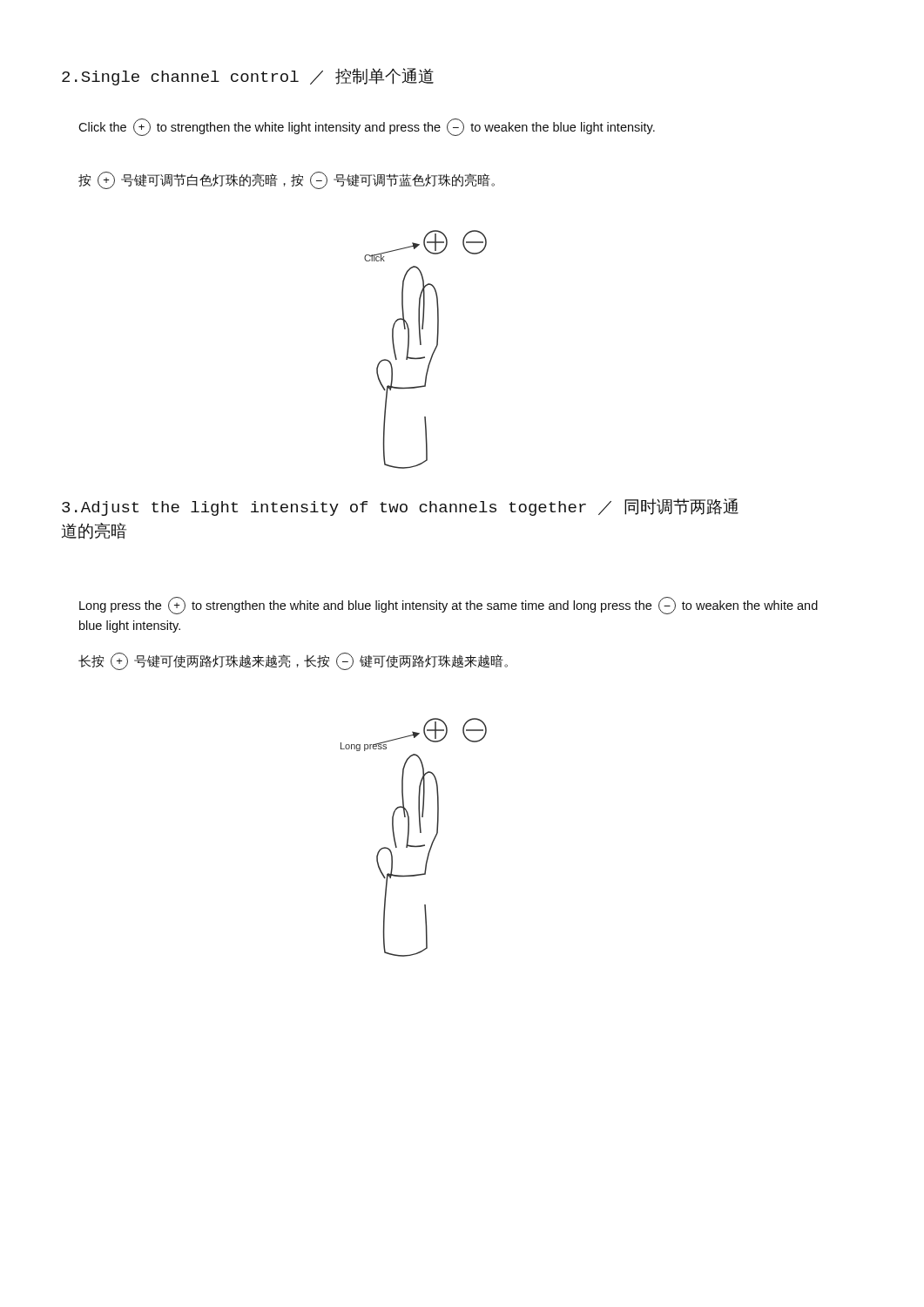Click on the passage starting "Long press the to strengthen"
This screenshot has width=924, height=1307.
pos(448,615)
